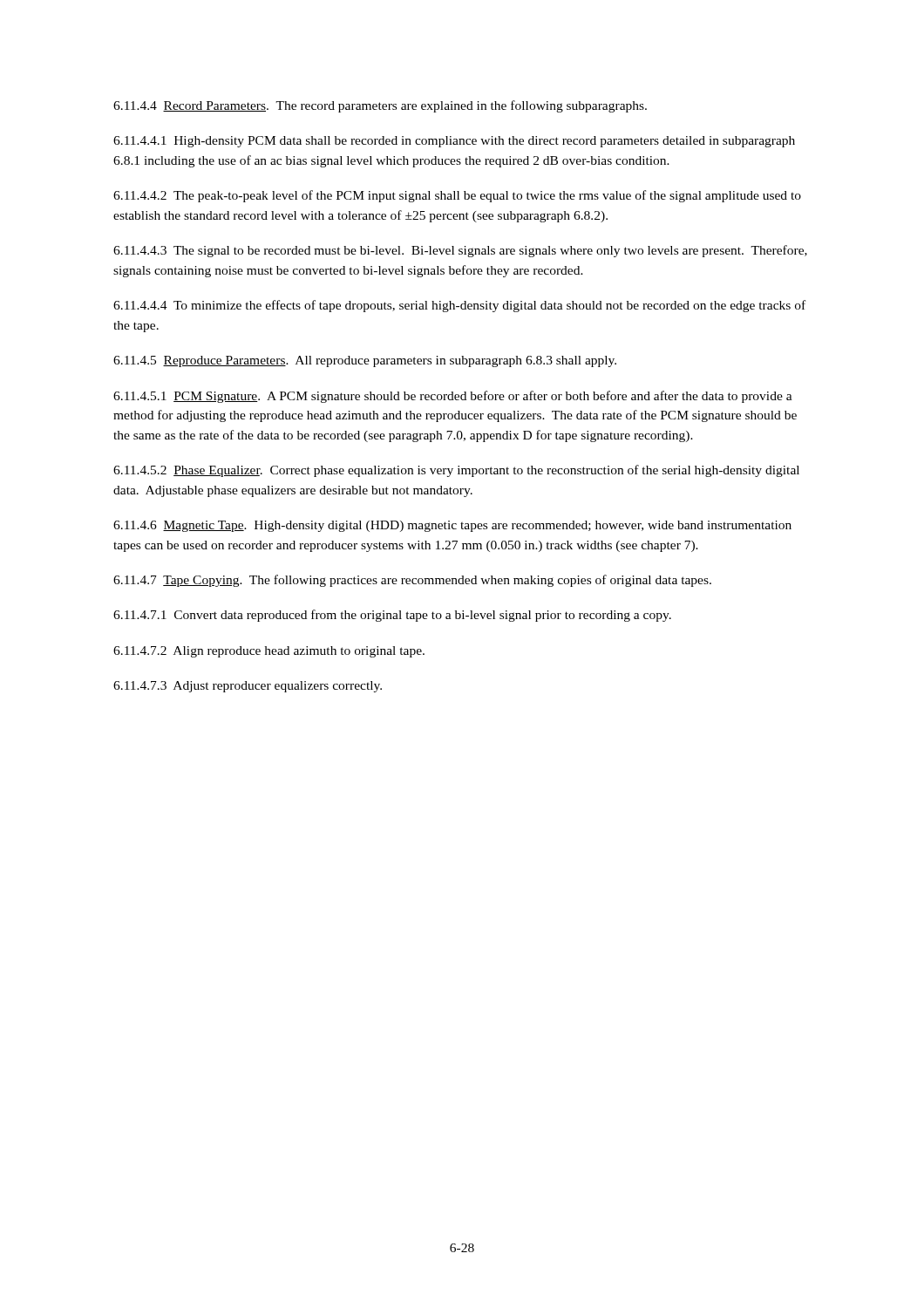Find the text block starting "11.4.5.2 Phase Equalizer. Correct phase"
Screen dimensions: 1308x924
(457, 479)
